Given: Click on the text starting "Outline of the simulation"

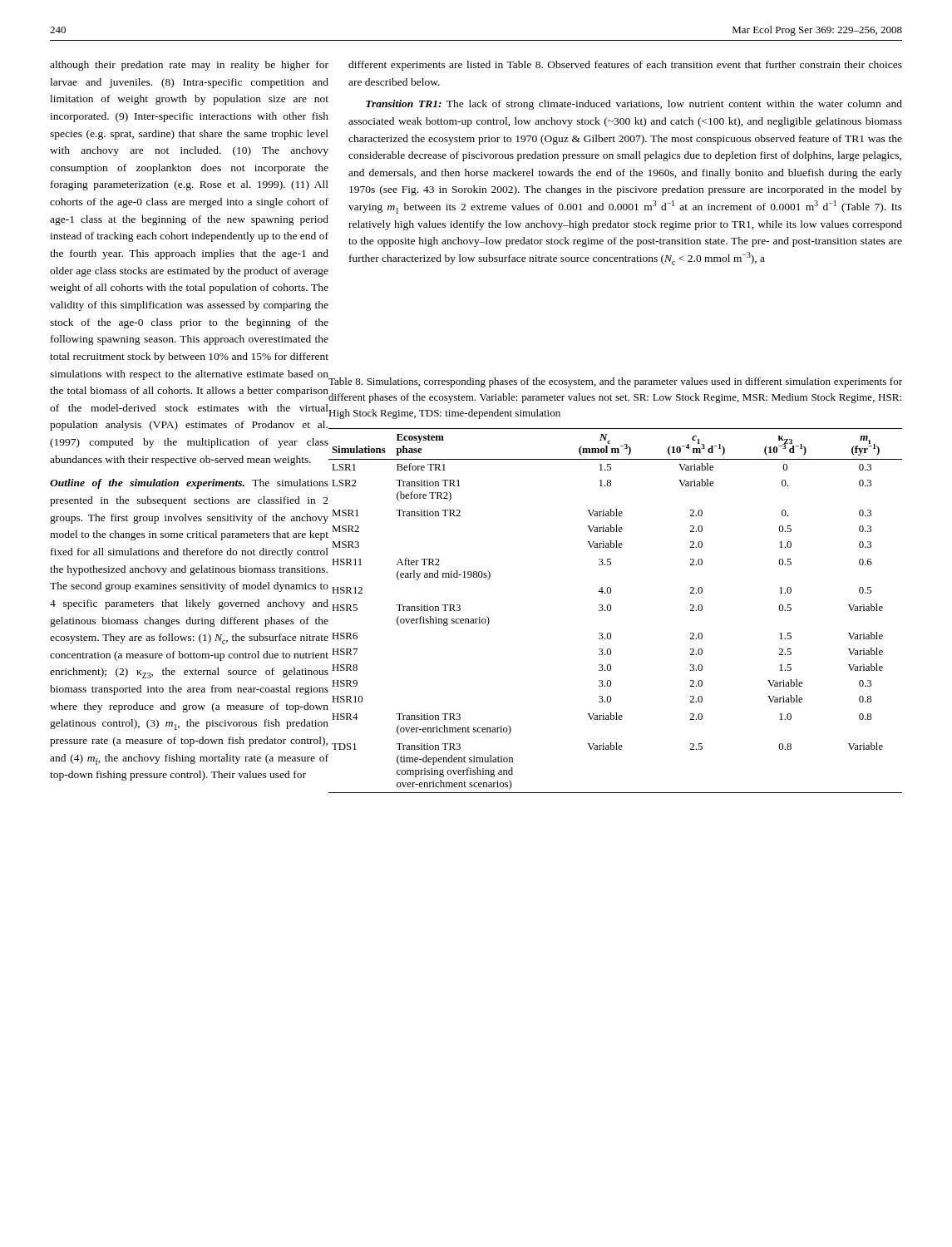Looking at the screenshot, I should 189,629.
